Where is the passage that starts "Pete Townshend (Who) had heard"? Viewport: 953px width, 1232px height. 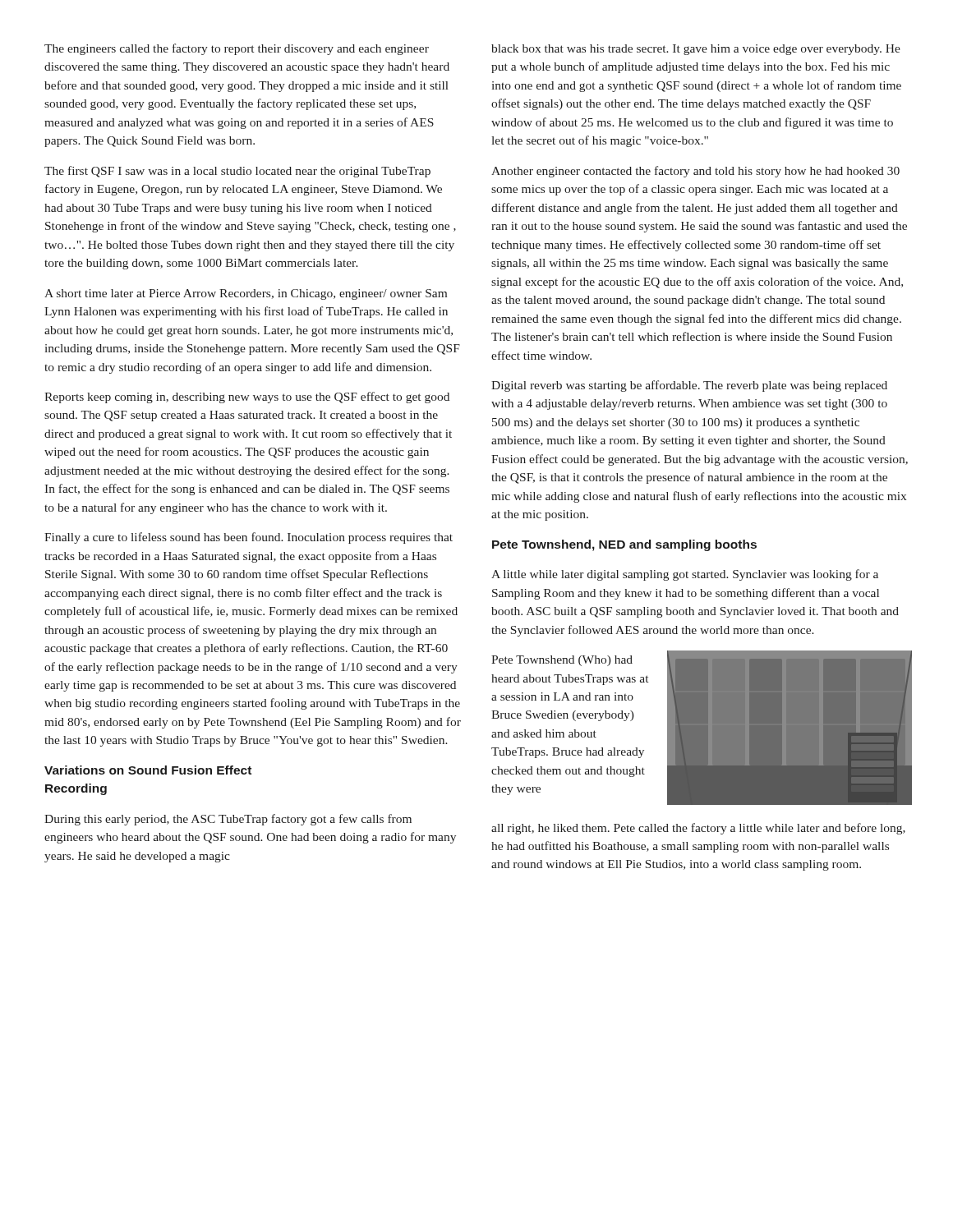coord(573,724)
